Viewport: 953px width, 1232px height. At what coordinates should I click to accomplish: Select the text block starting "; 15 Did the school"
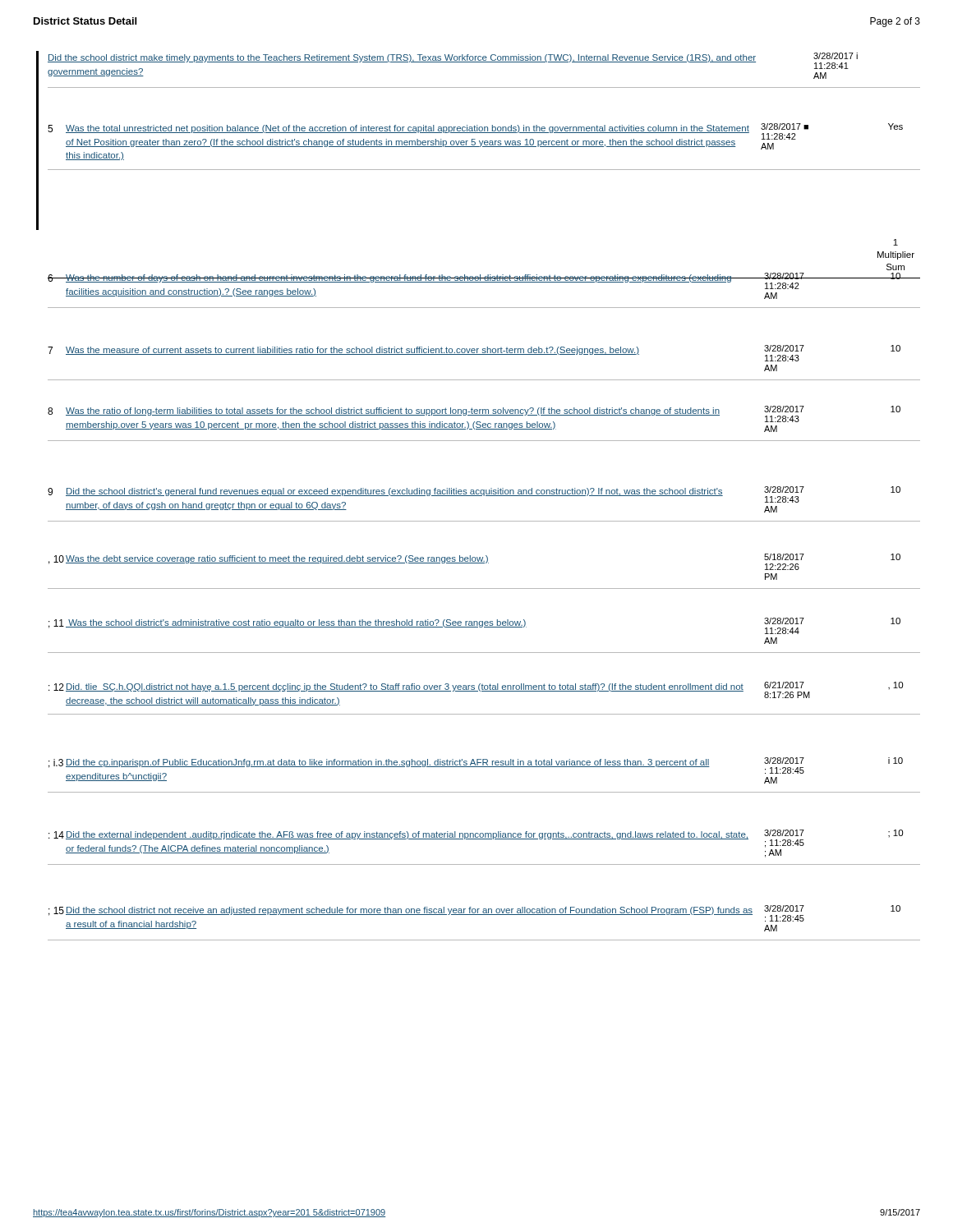(x=484, y=918)
